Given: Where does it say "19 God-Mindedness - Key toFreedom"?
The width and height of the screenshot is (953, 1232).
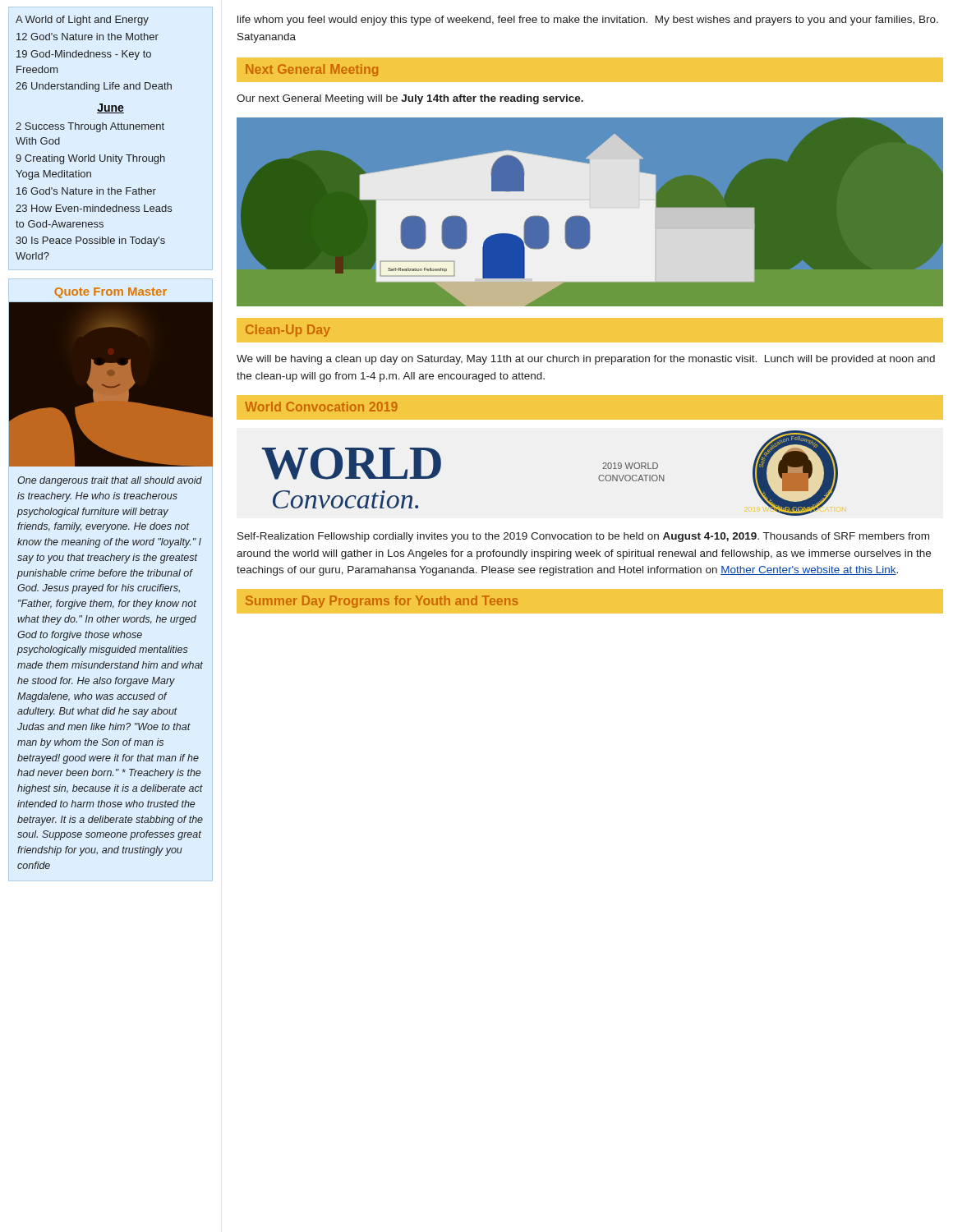Looking at the screenshot, I should coord(84,61).
